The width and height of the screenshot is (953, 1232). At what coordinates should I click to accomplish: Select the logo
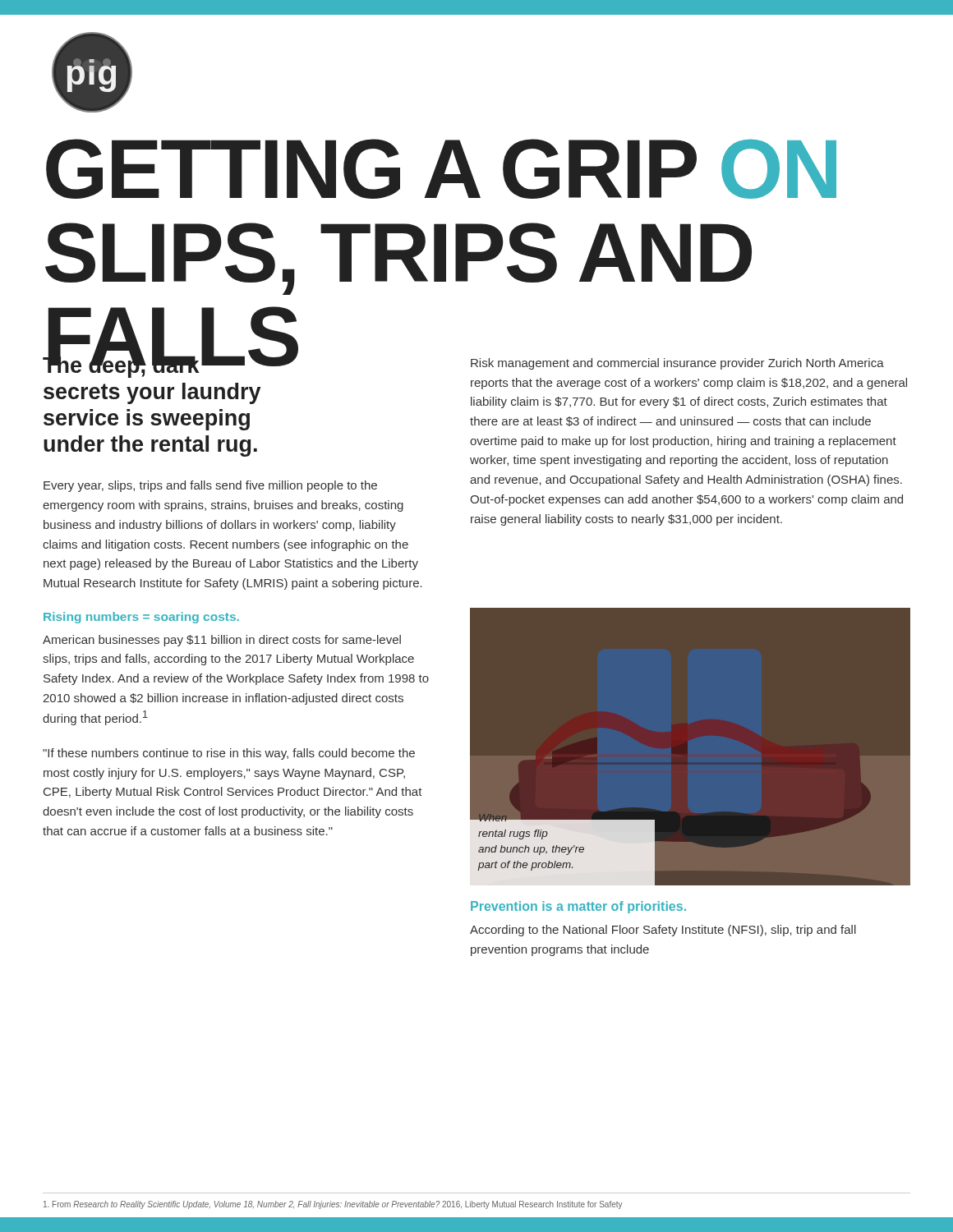[x=92, y=72]
